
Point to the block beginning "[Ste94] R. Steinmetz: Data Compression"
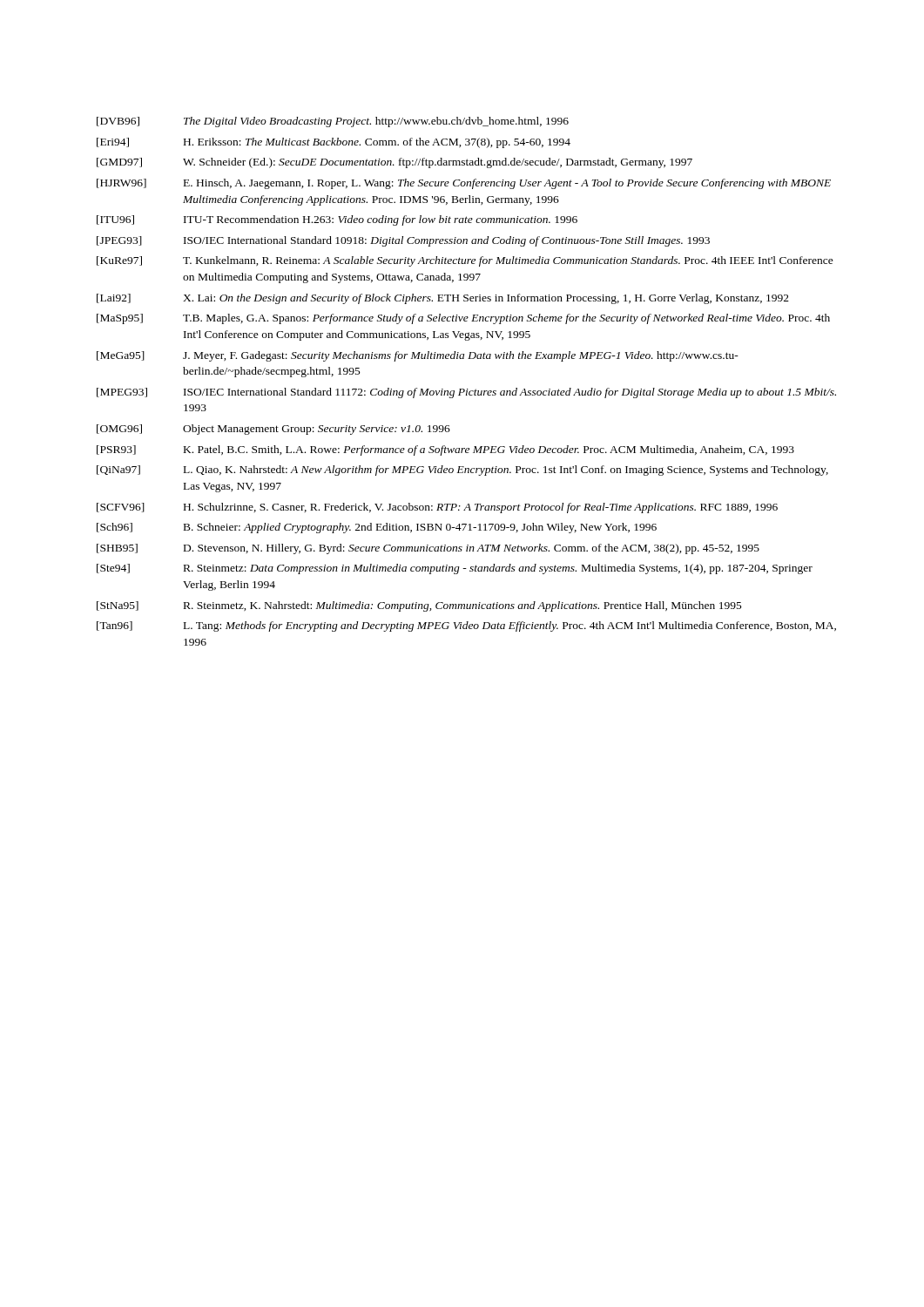tap(471, 577)
